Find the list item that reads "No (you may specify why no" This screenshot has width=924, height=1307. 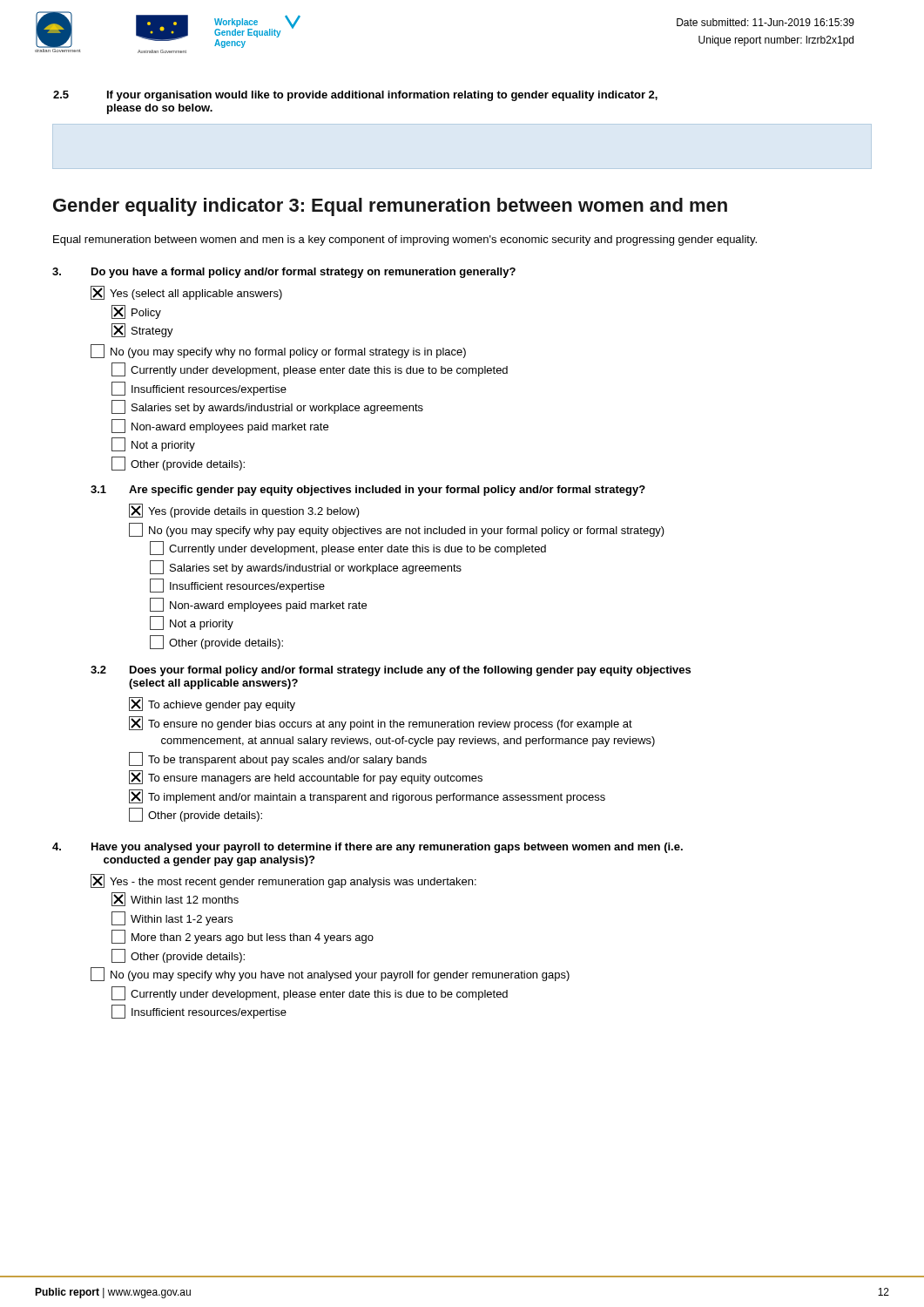tap(278, 351)
